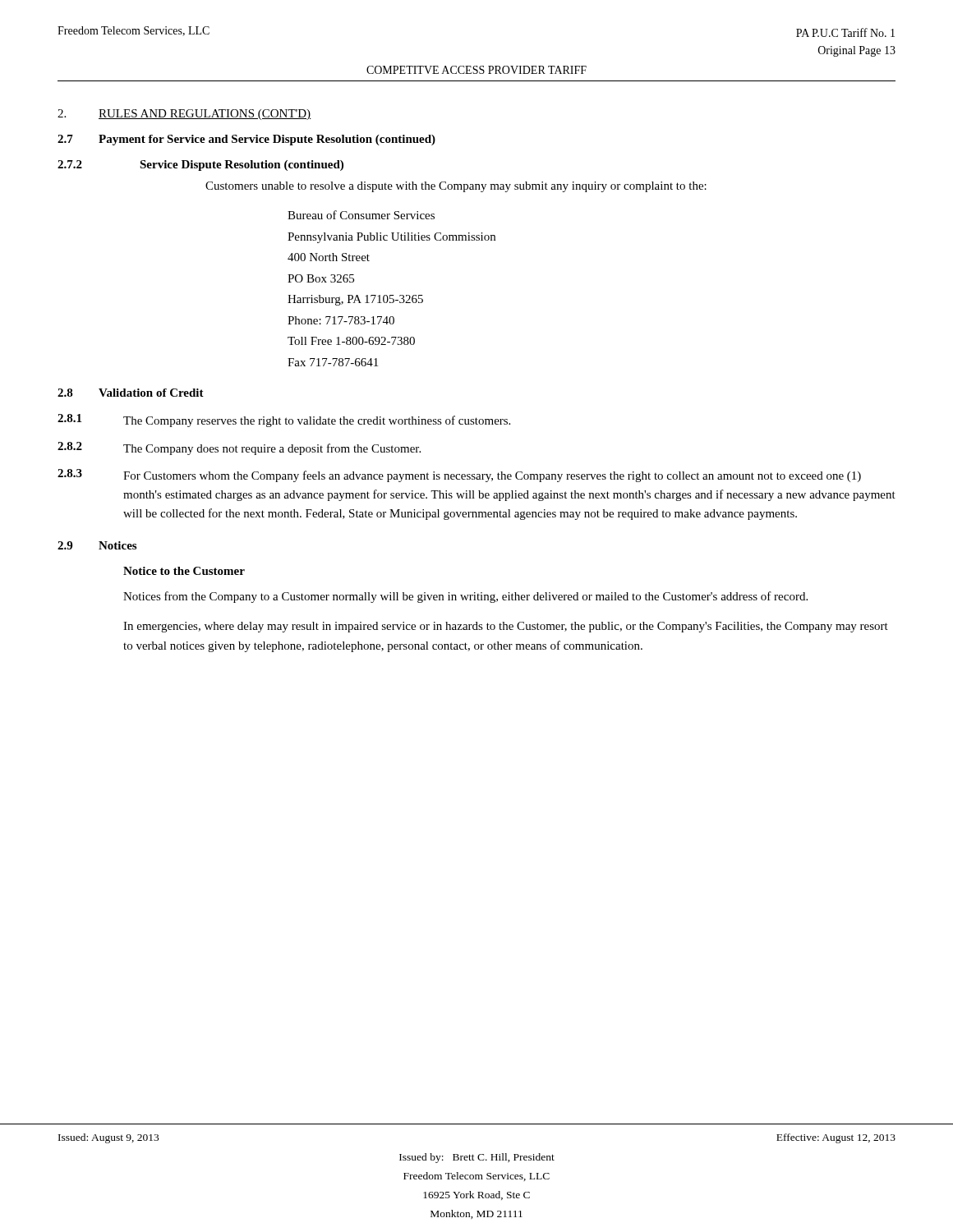
Task: Point to the section header beginning "2.7 Payment for Service and Service"
Action: 246,139
